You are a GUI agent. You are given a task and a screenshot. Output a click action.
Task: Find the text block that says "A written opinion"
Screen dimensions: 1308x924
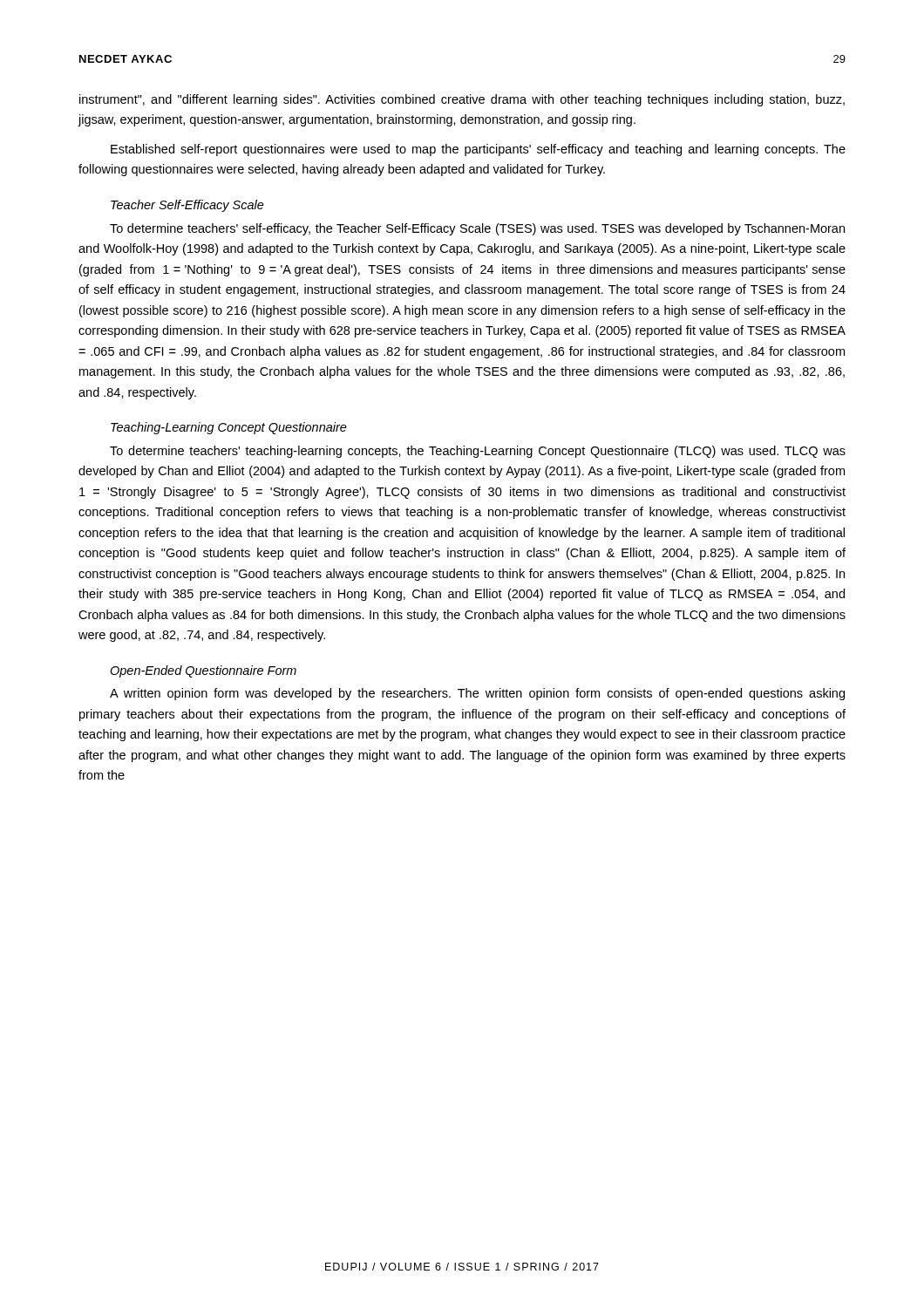[x=462, y=735]
